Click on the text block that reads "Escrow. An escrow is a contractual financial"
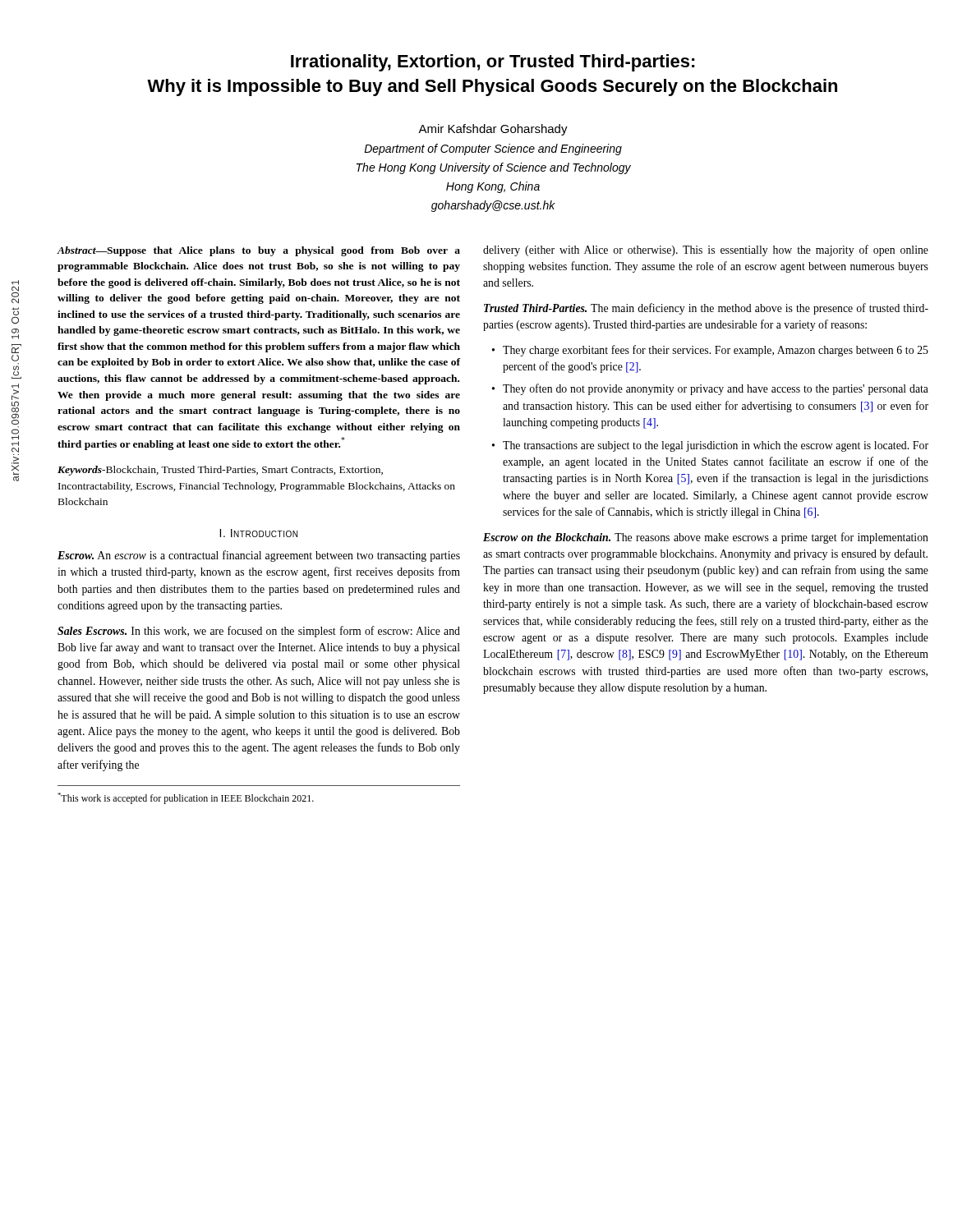953x1232 pixels. [x=259, y=581]
